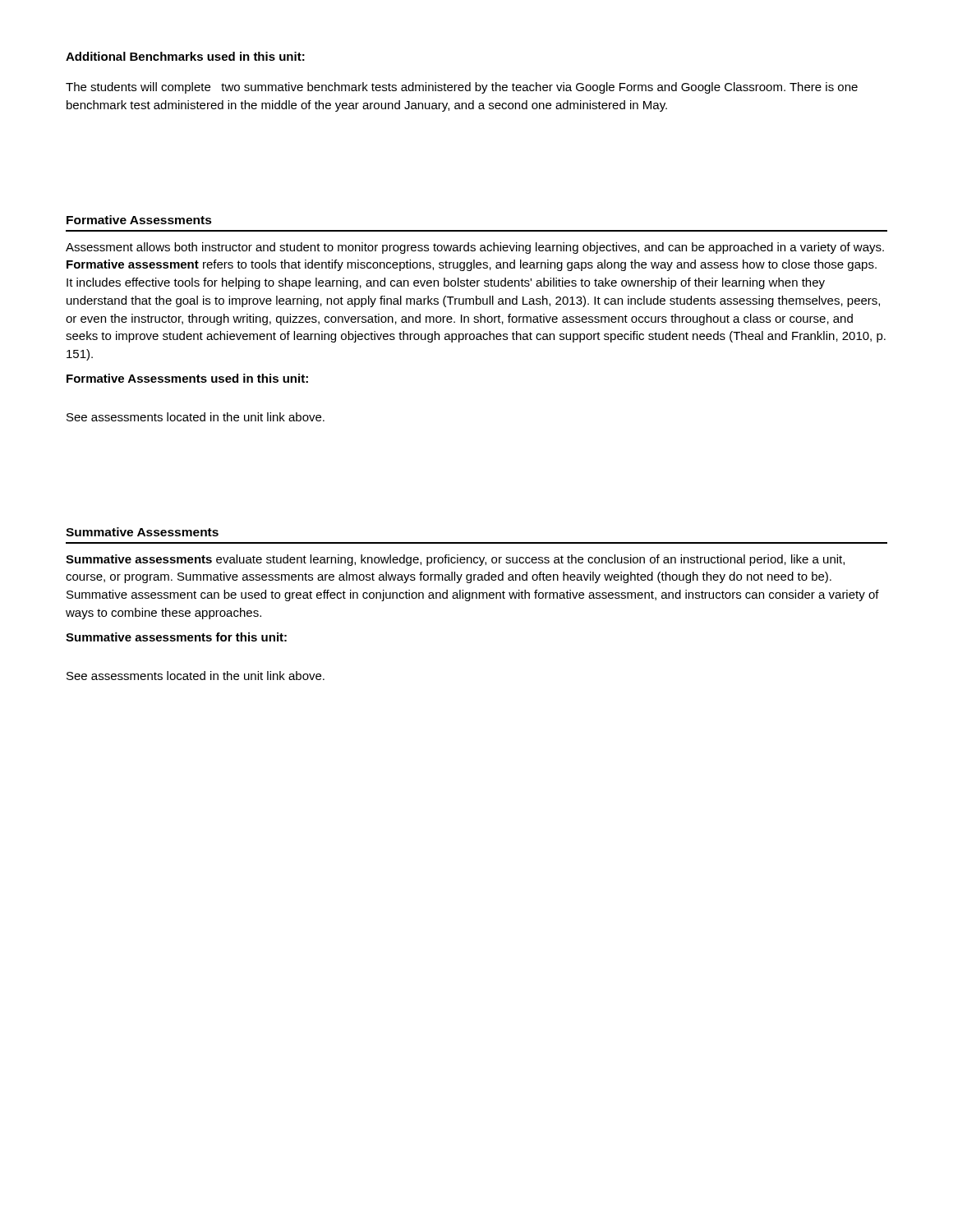This screenshot has height=1232, width=953.
Task: Locate the text block that says "Formative Assessments used in this"
Action: (x=187, y=378)
